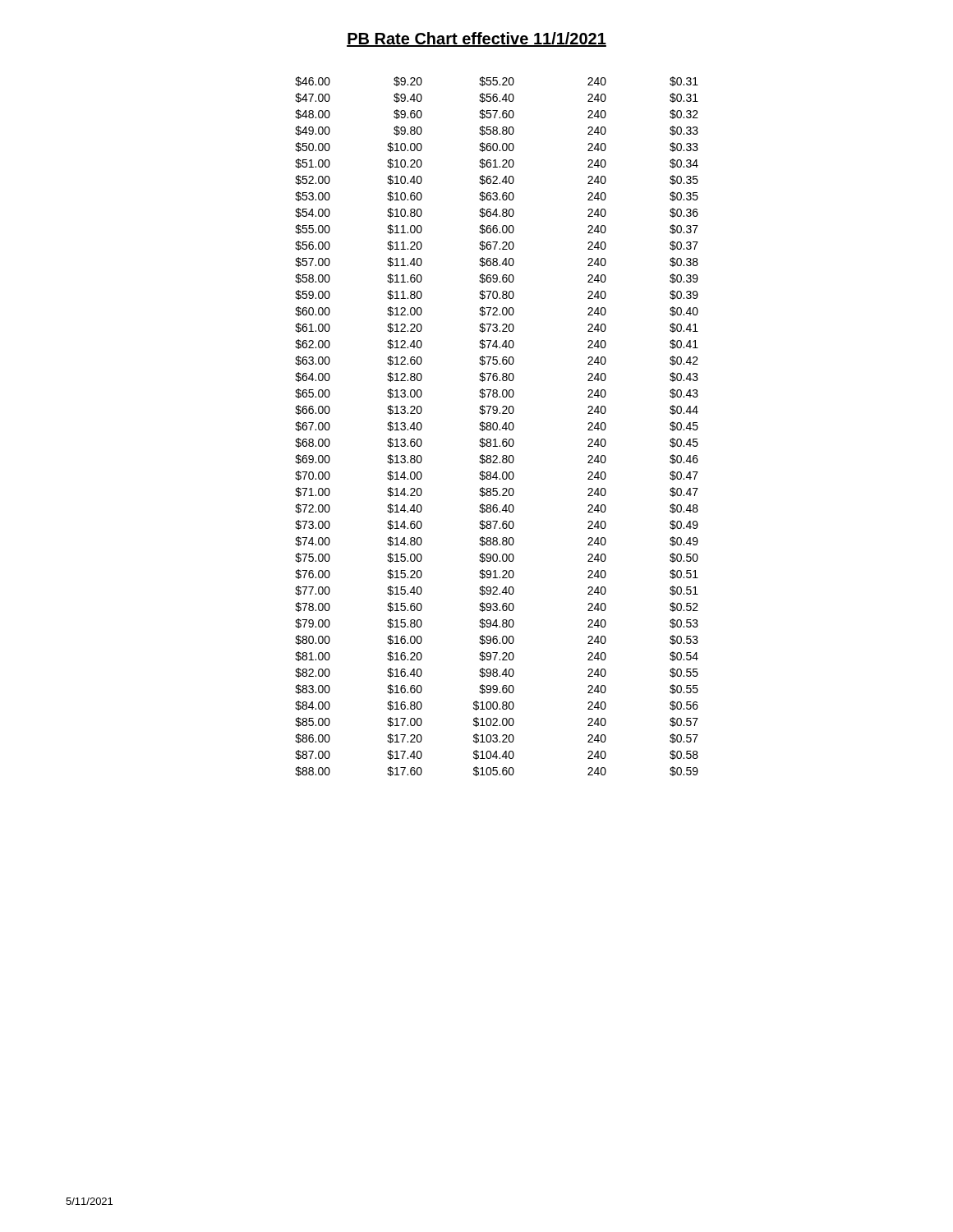Select the table that reads "$9.60"

point(476,426)
